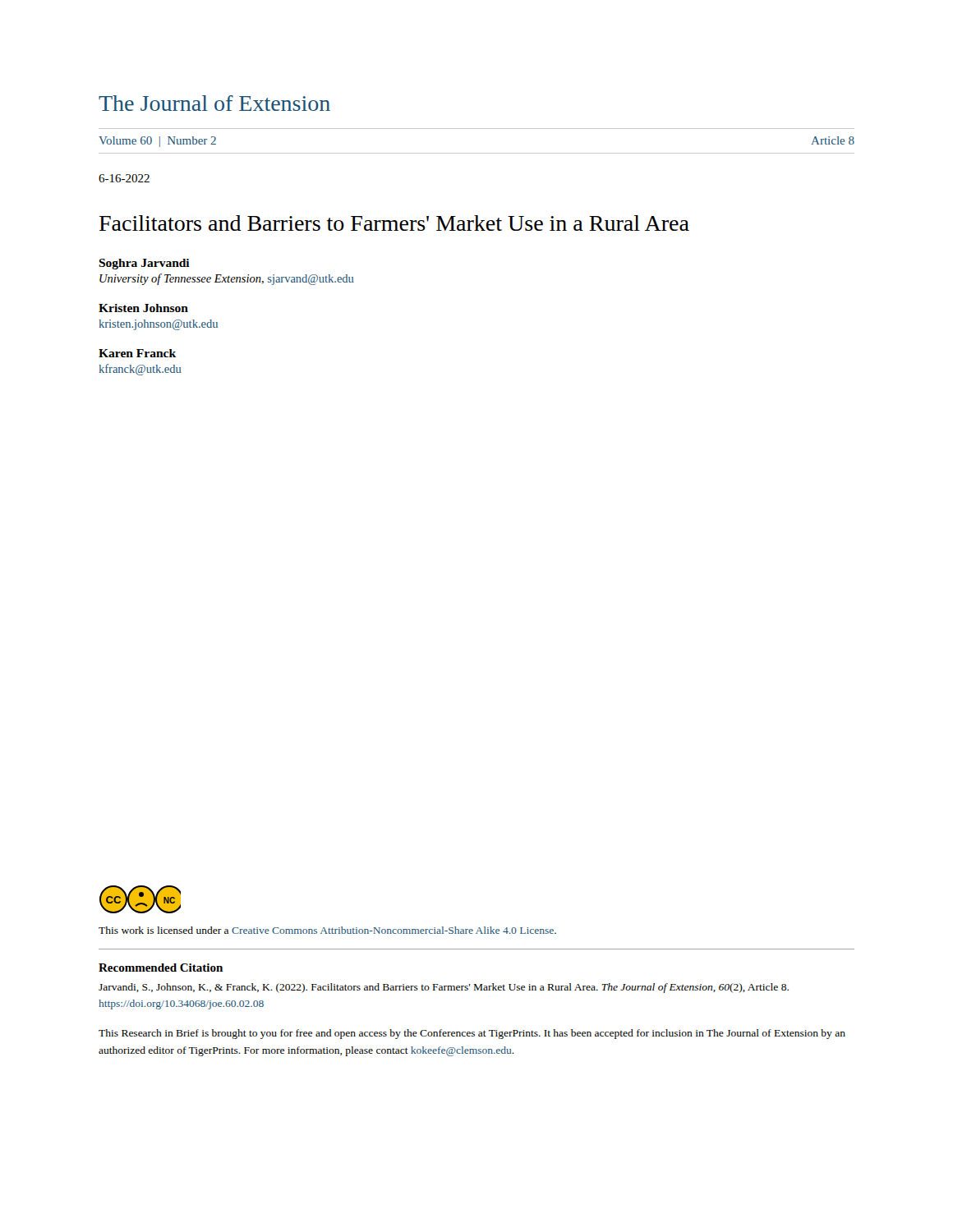
Task: Locate the block of text that opens with "This work is"
Action: pos(328,930)
